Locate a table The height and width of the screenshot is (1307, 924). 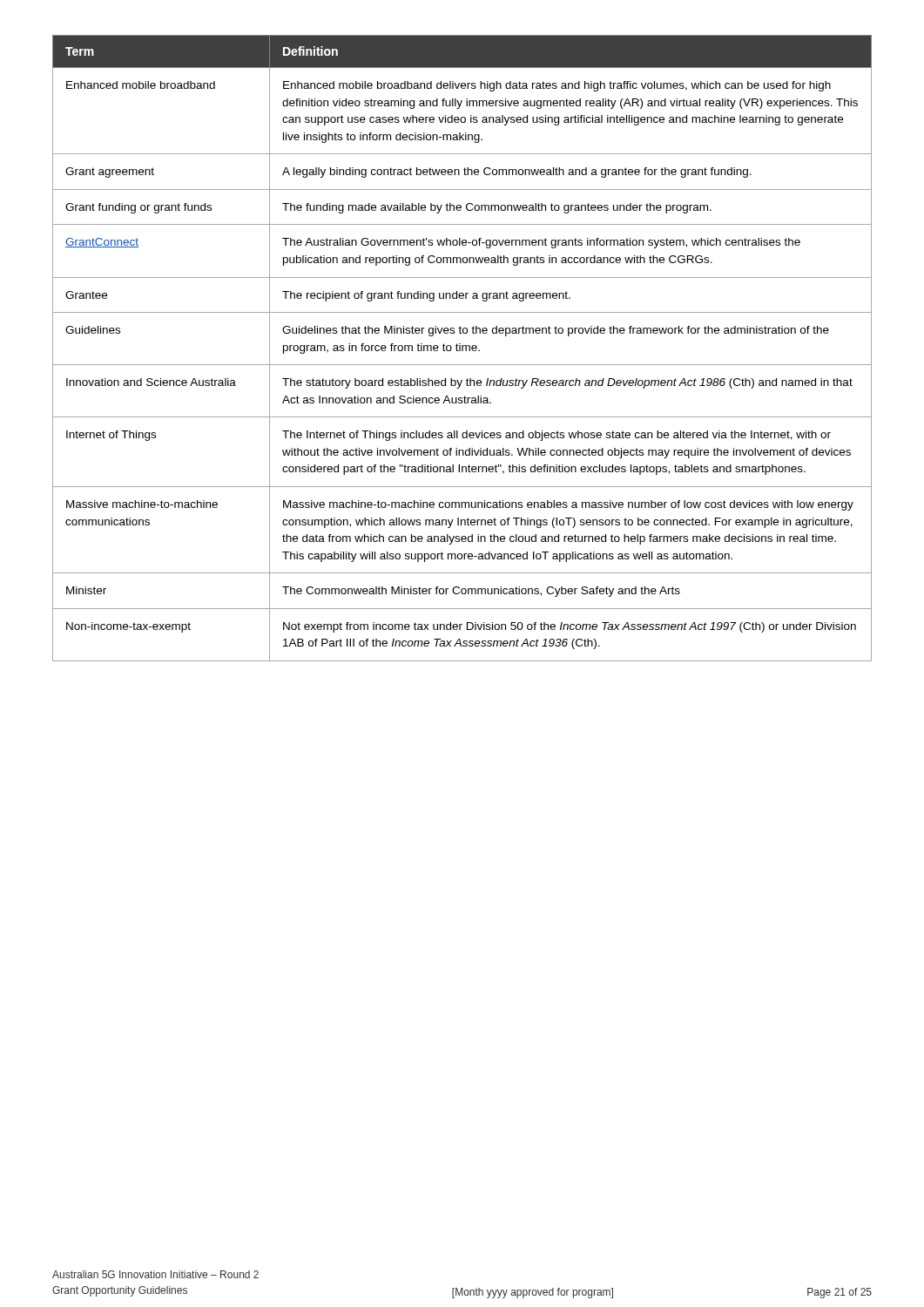pos(462,348)
